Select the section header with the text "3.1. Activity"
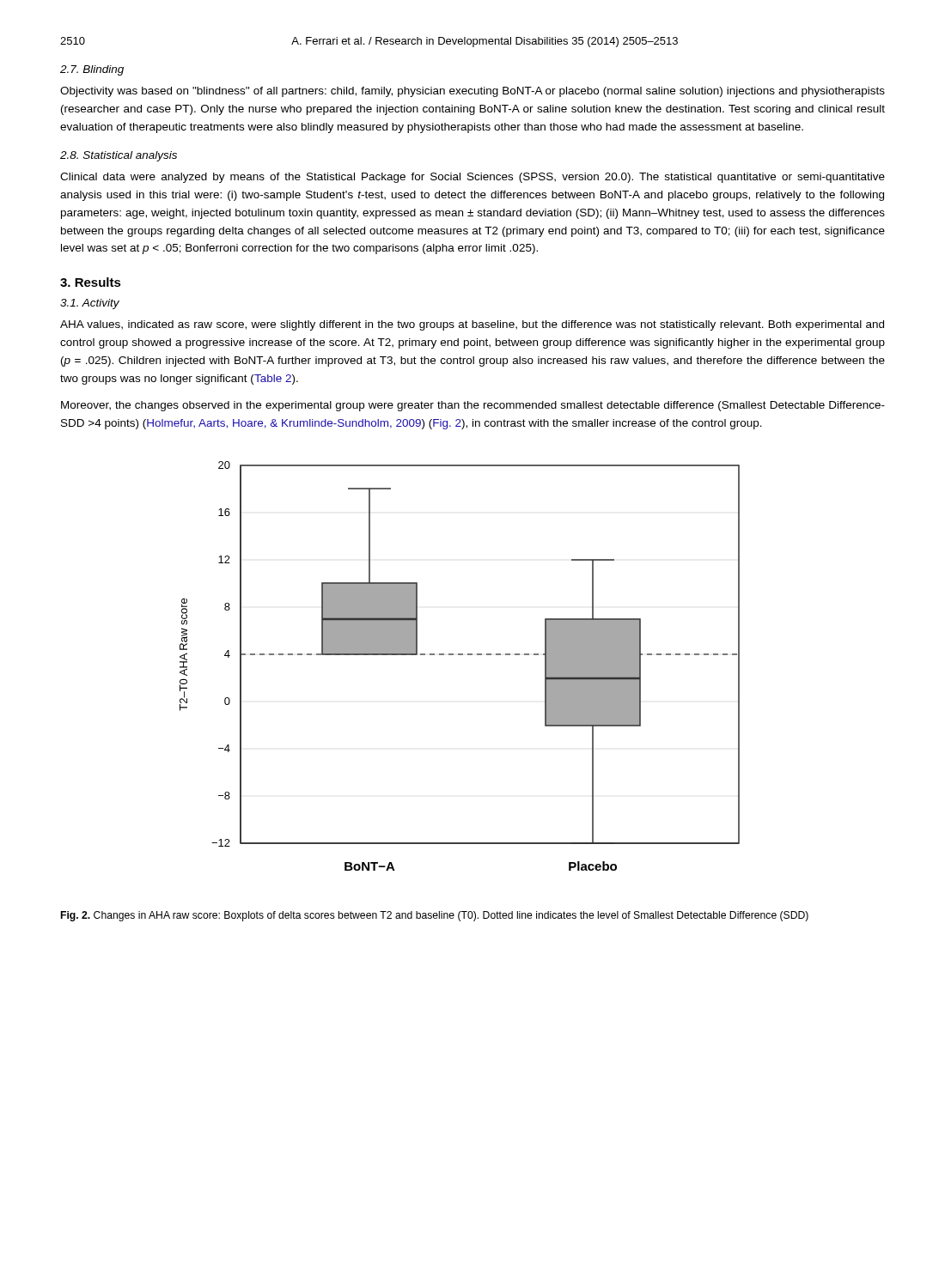 pos(90,303)
